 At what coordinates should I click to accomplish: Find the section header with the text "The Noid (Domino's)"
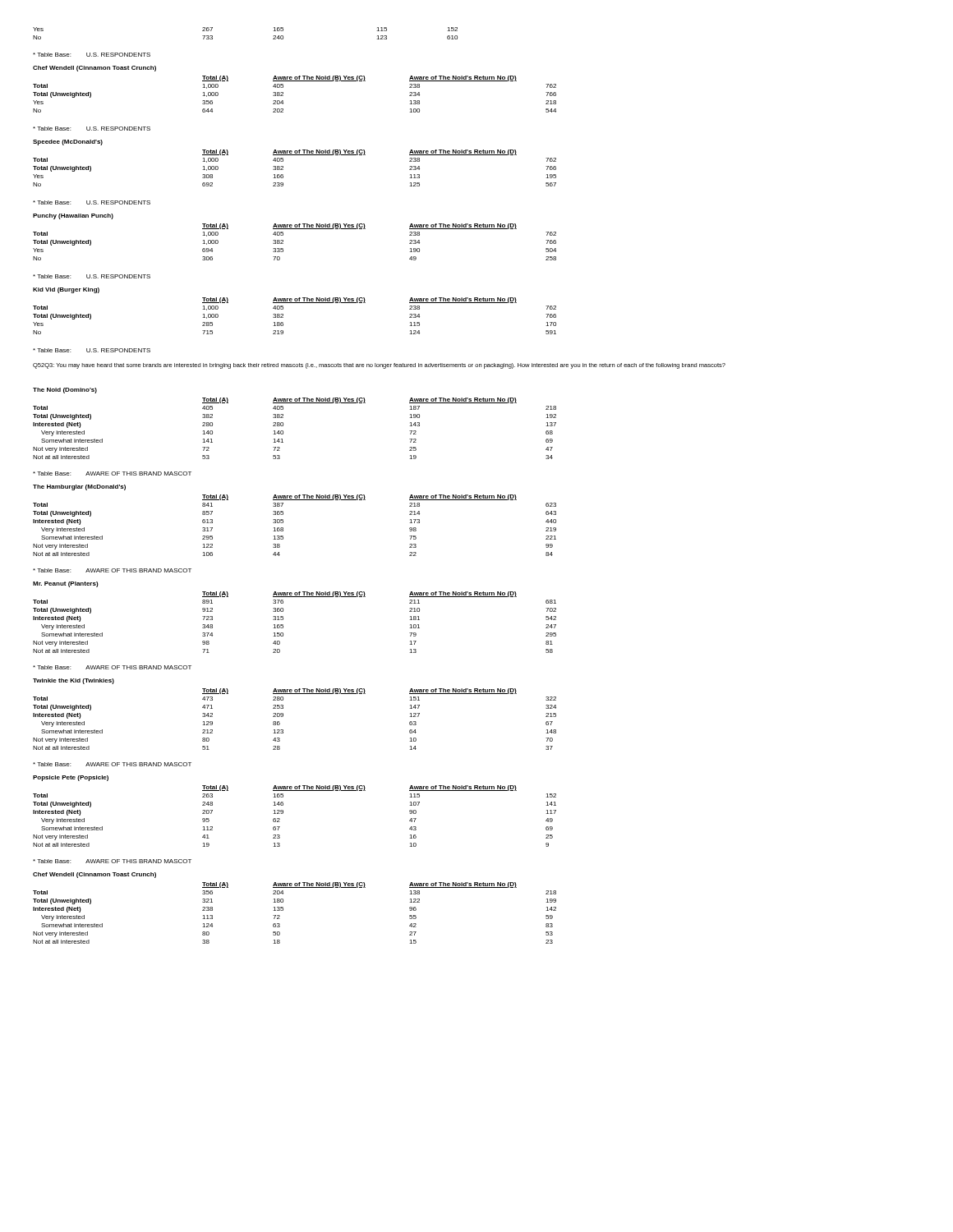tap(65, 390)
